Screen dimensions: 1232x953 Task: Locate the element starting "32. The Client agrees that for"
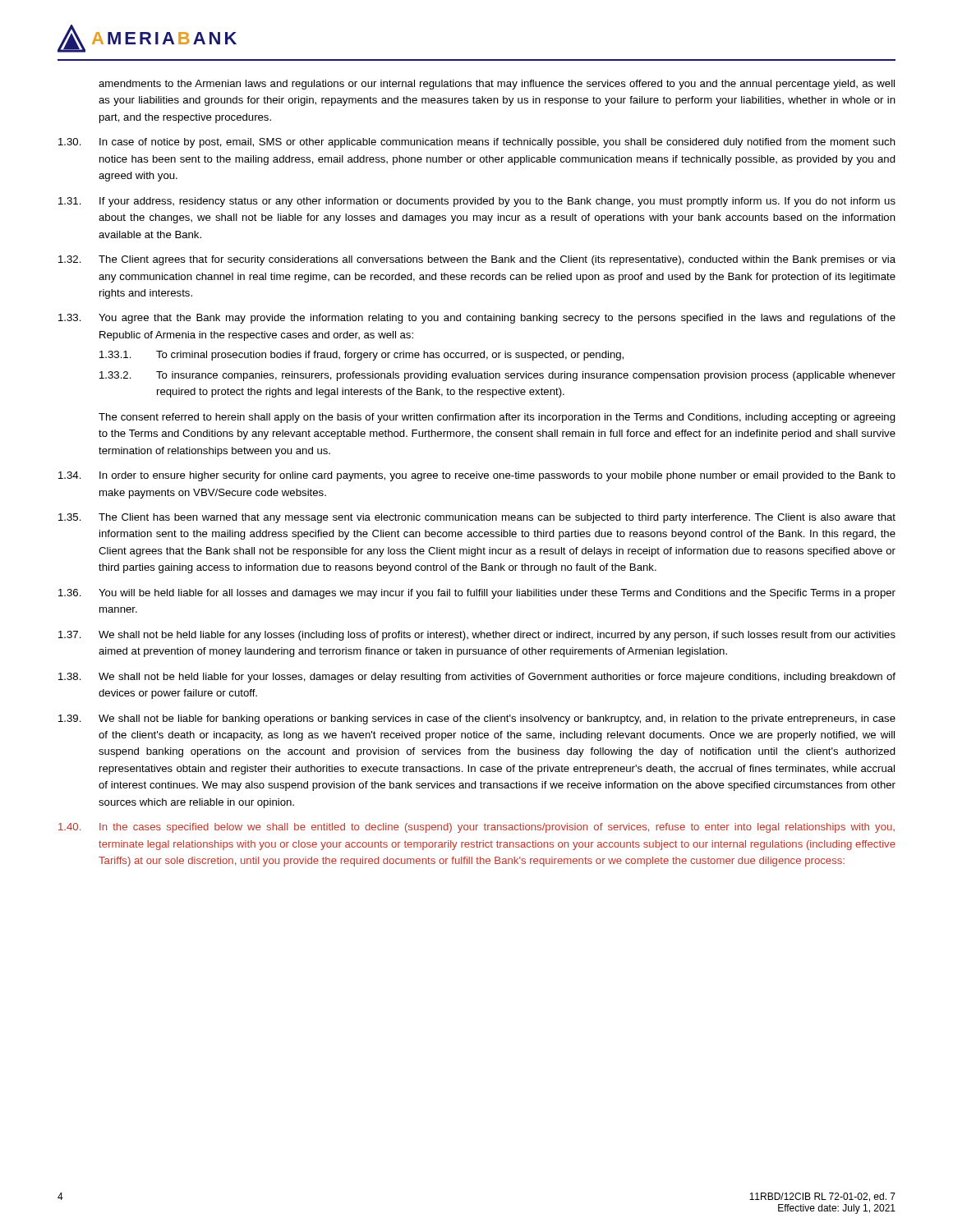tap(476, 277)
